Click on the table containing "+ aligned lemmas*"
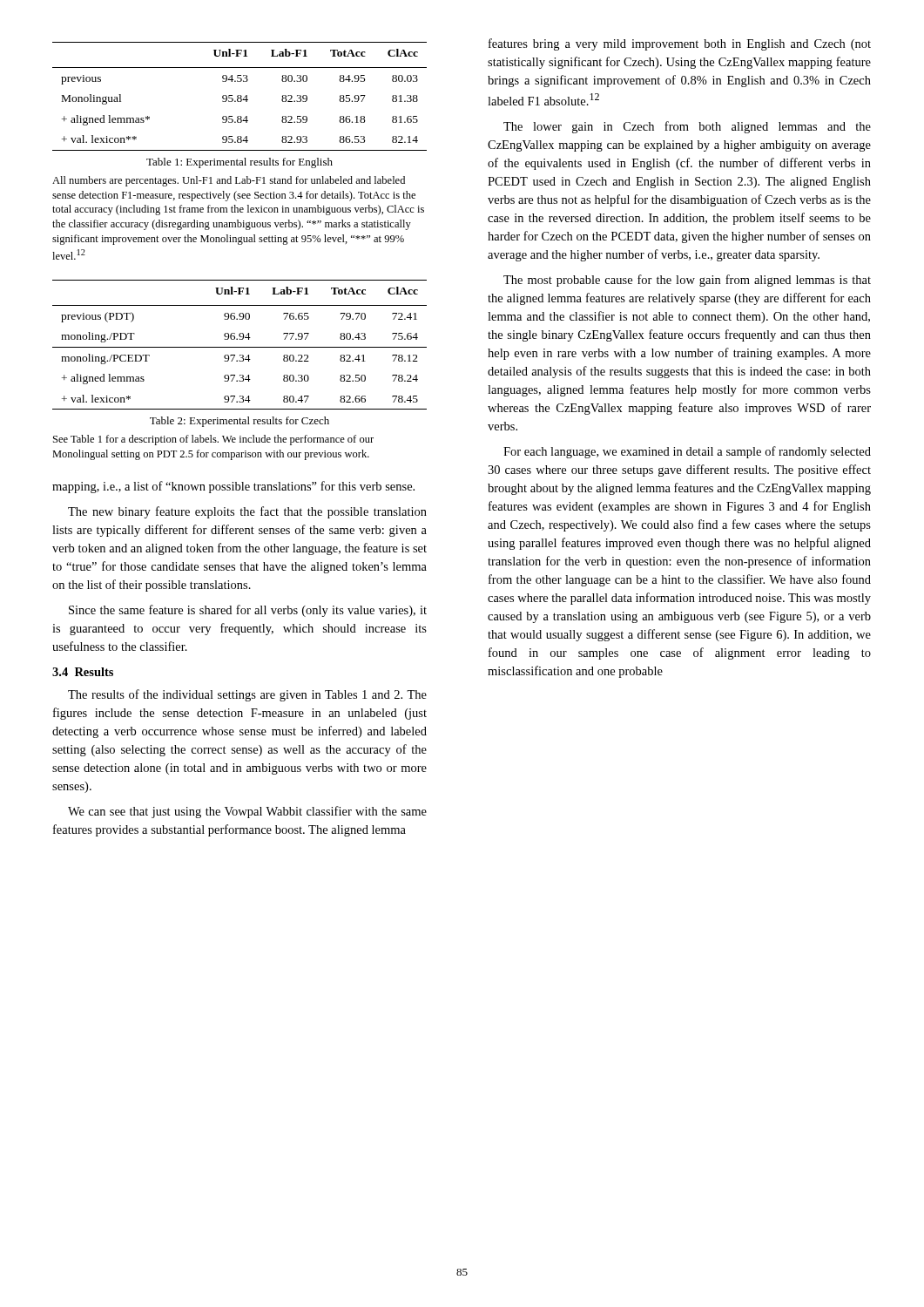The width and height of the screenshot is (924, 1307). click(240, 96)
